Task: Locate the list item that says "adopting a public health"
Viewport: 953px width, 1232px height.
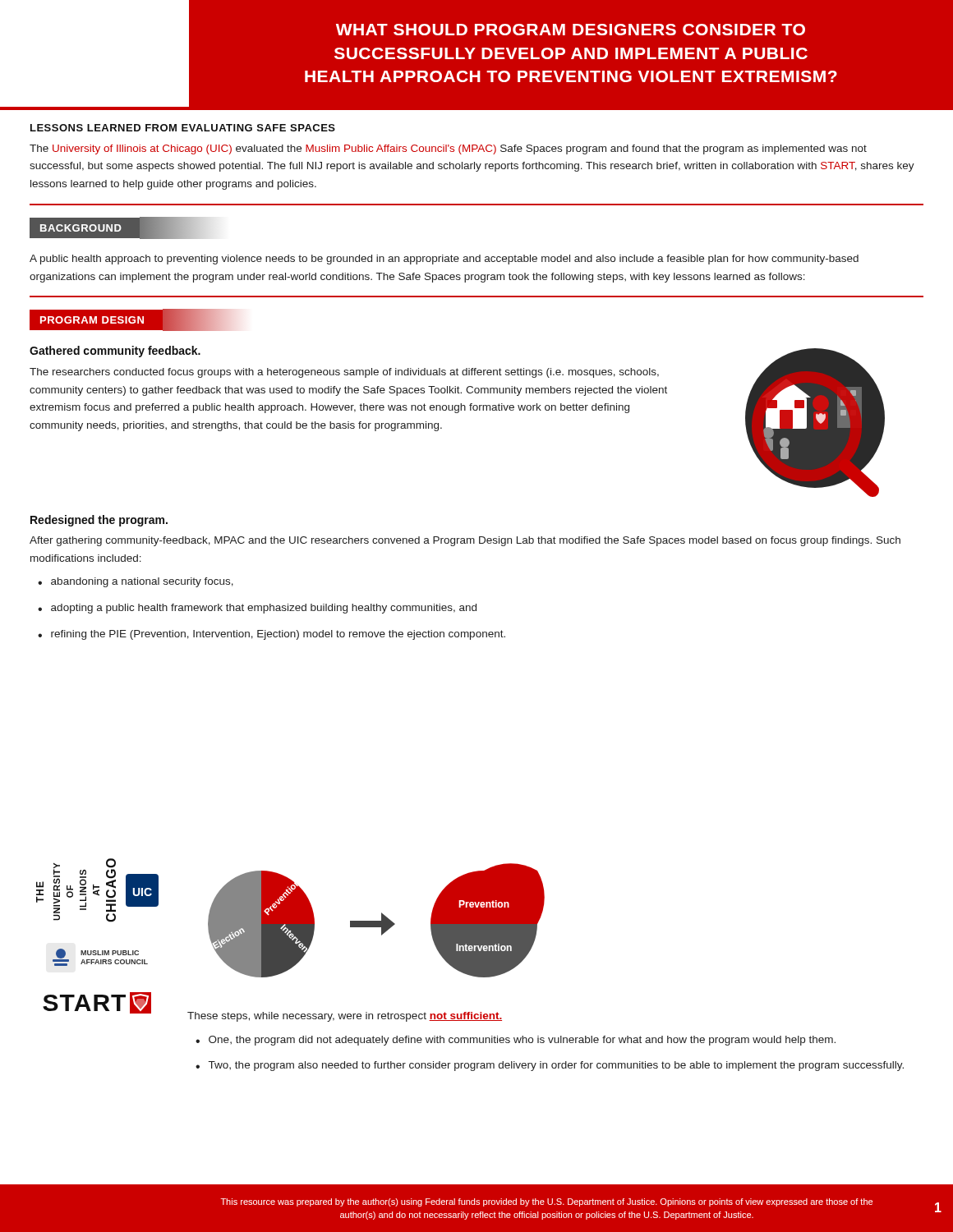Action: point(264,607)
